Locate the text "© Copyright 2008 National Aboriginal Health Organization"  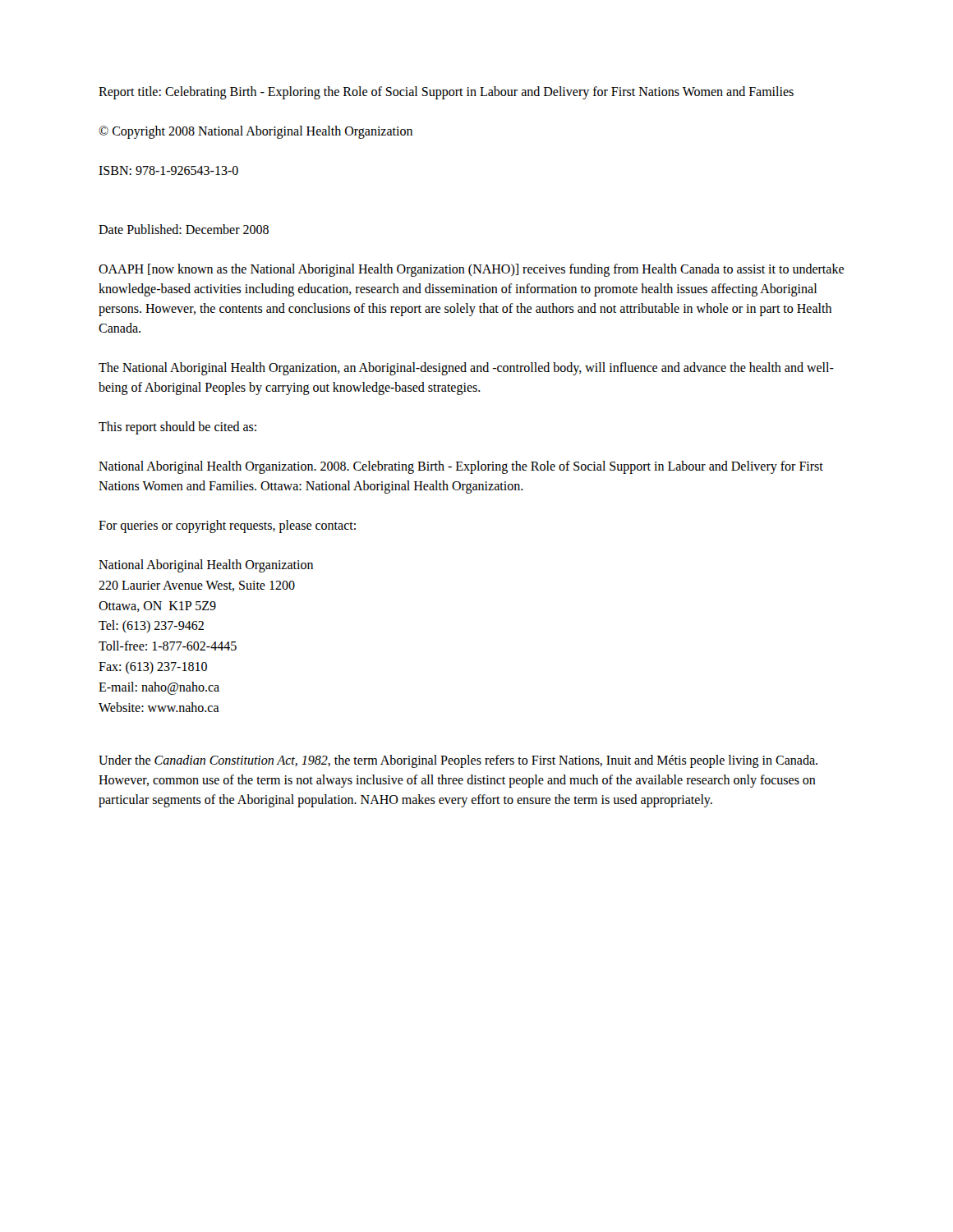tap(256, 131)
